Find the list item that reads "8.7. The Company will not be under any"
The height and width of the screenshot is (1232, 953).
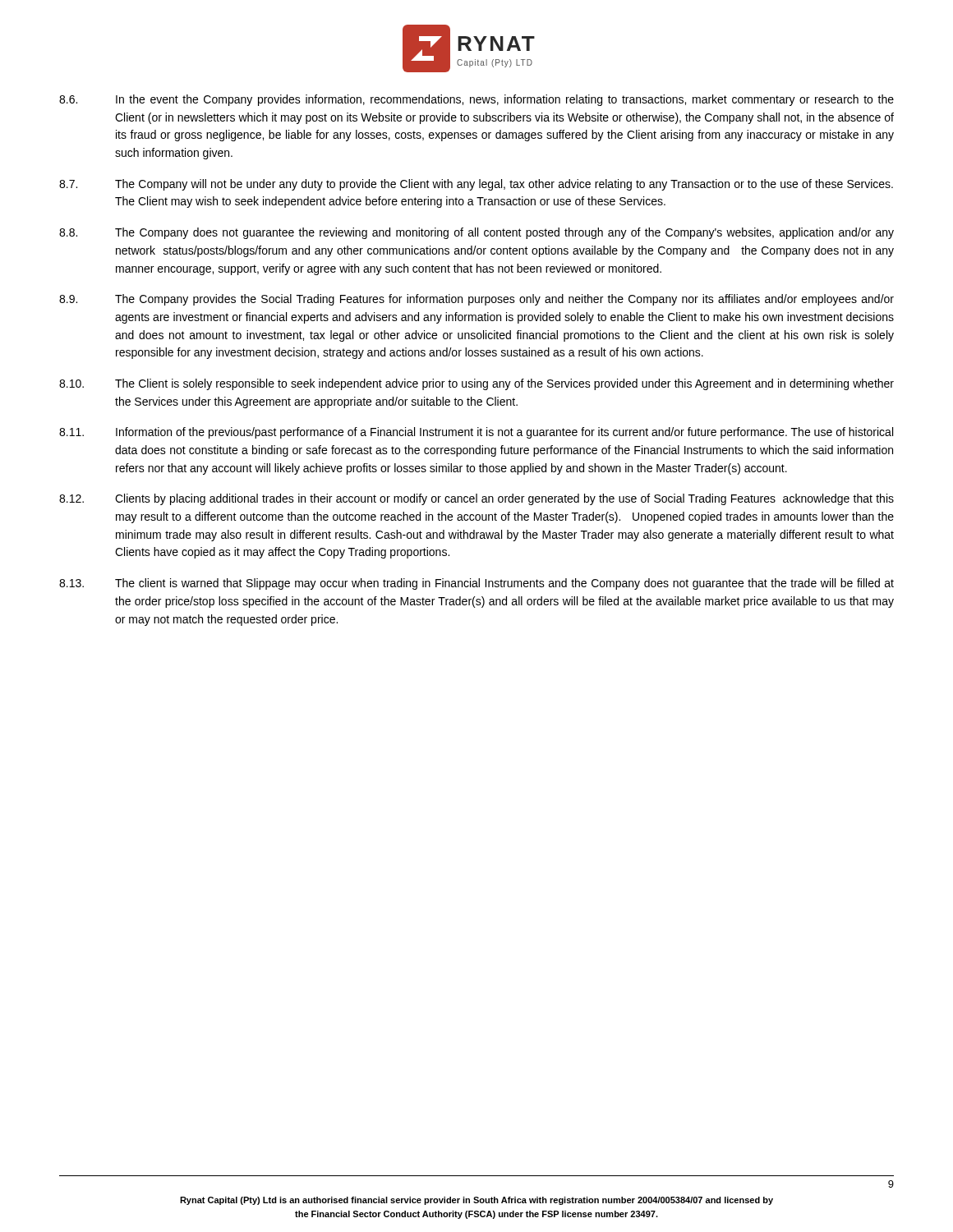[476, 193]
